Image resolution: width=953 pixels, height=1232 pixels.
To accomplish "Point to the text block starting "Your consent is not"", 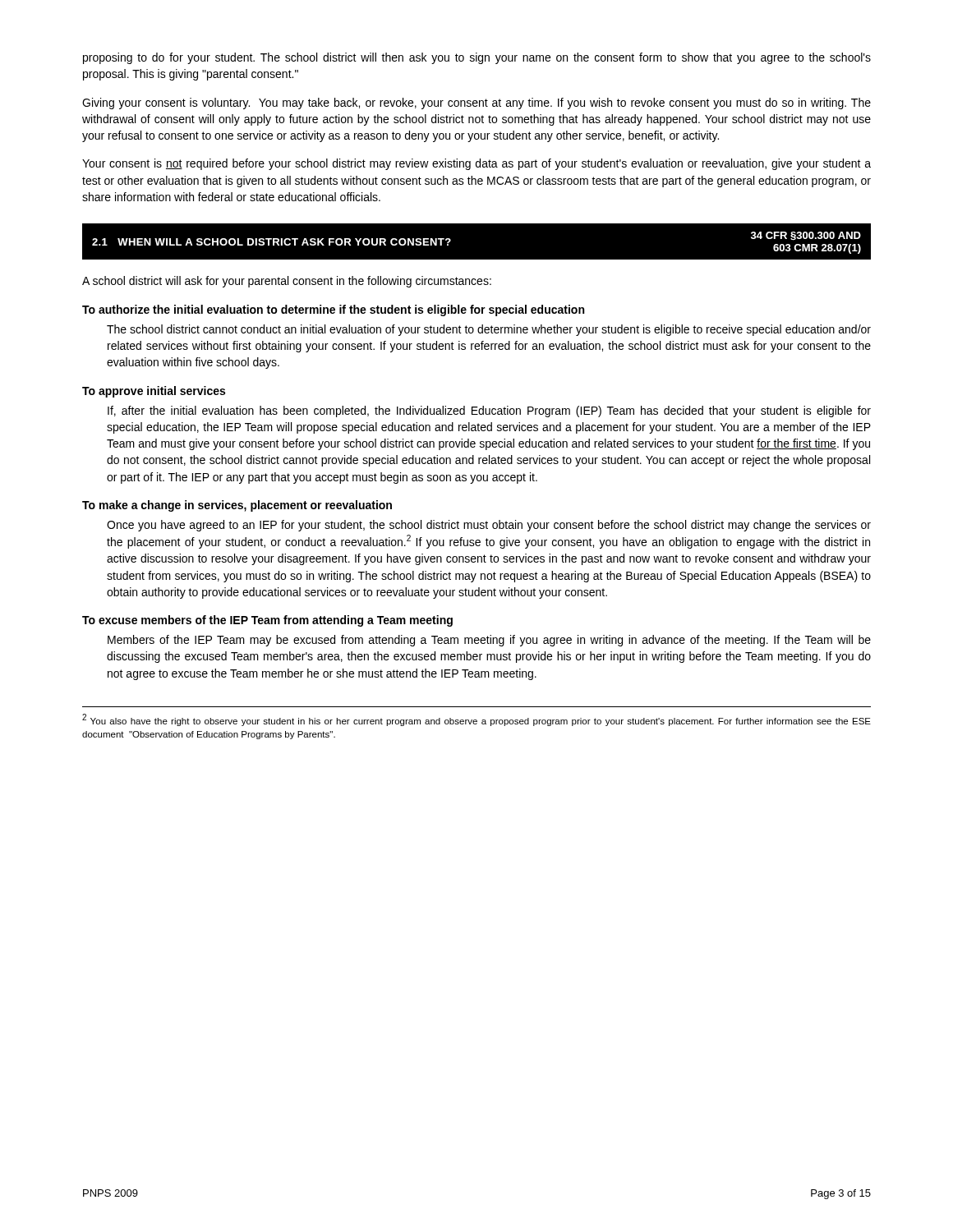I will (x=476, y=181).
